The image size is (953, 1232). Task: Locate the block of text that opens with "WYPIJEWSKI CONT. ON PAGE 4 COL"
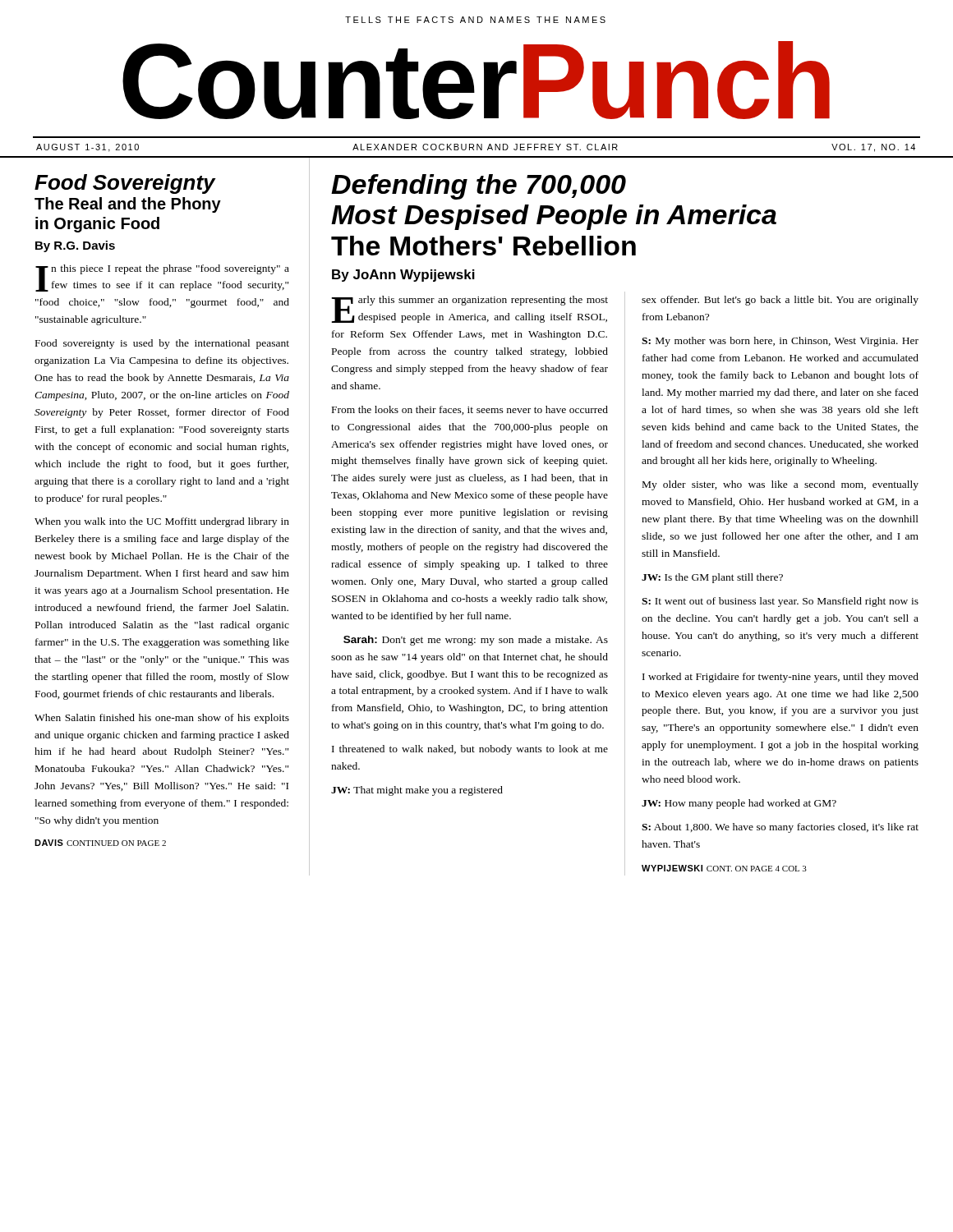click(724, 868)
